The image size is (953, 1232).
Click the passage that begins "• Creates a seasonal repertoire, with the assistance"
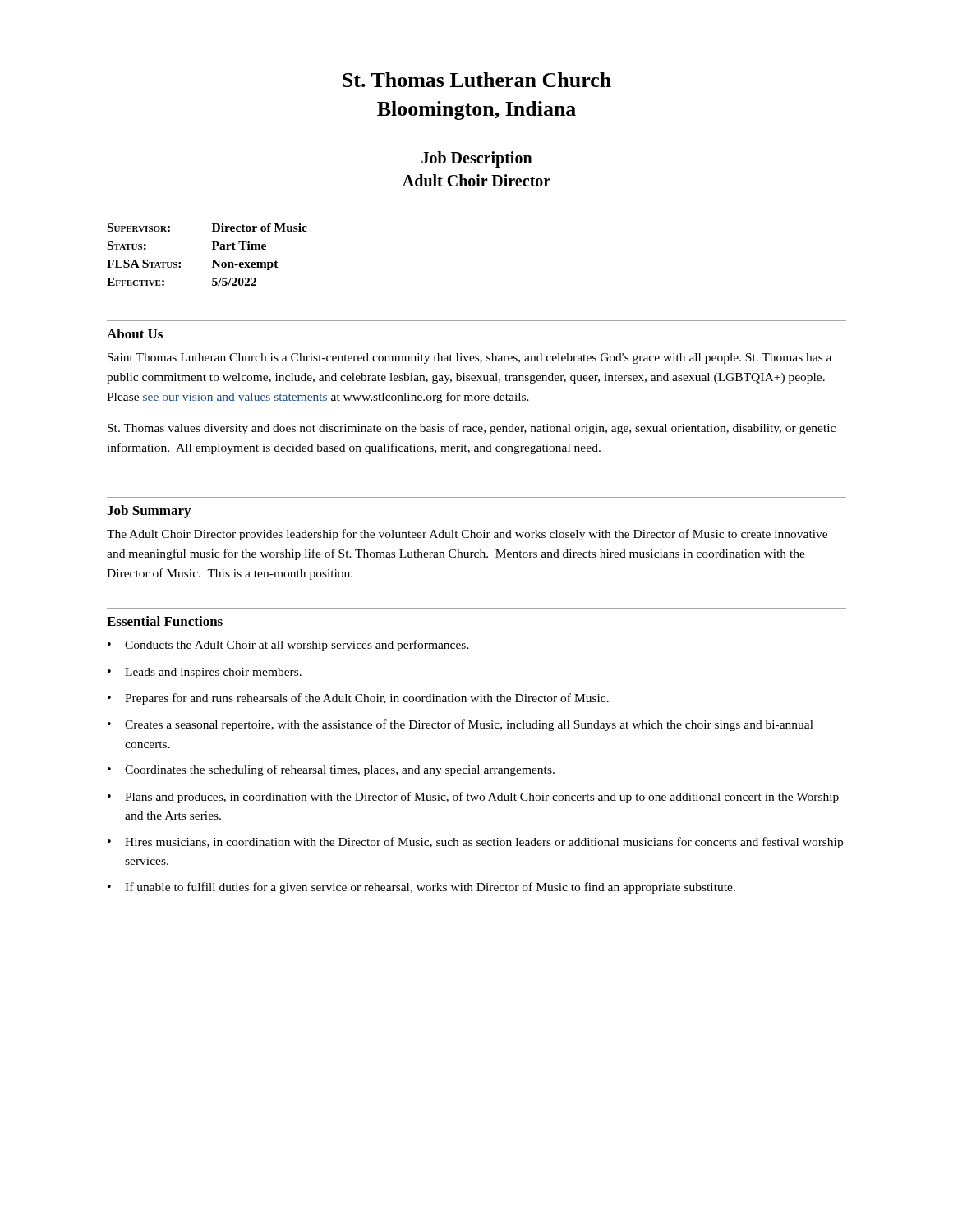pyautogui.click(x=476, y=734)
